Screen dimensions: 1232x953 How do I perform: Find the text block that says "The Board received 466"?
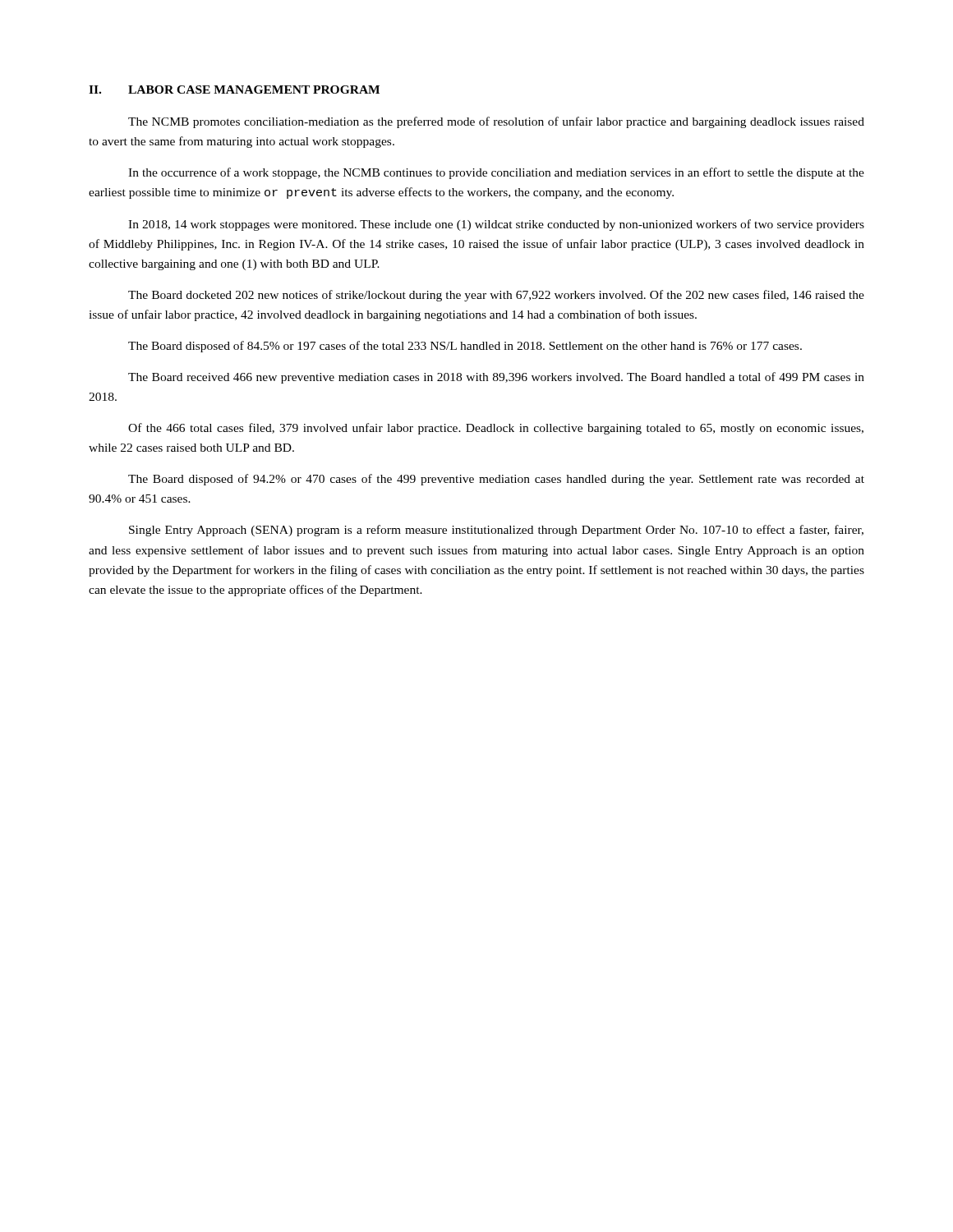476,387
